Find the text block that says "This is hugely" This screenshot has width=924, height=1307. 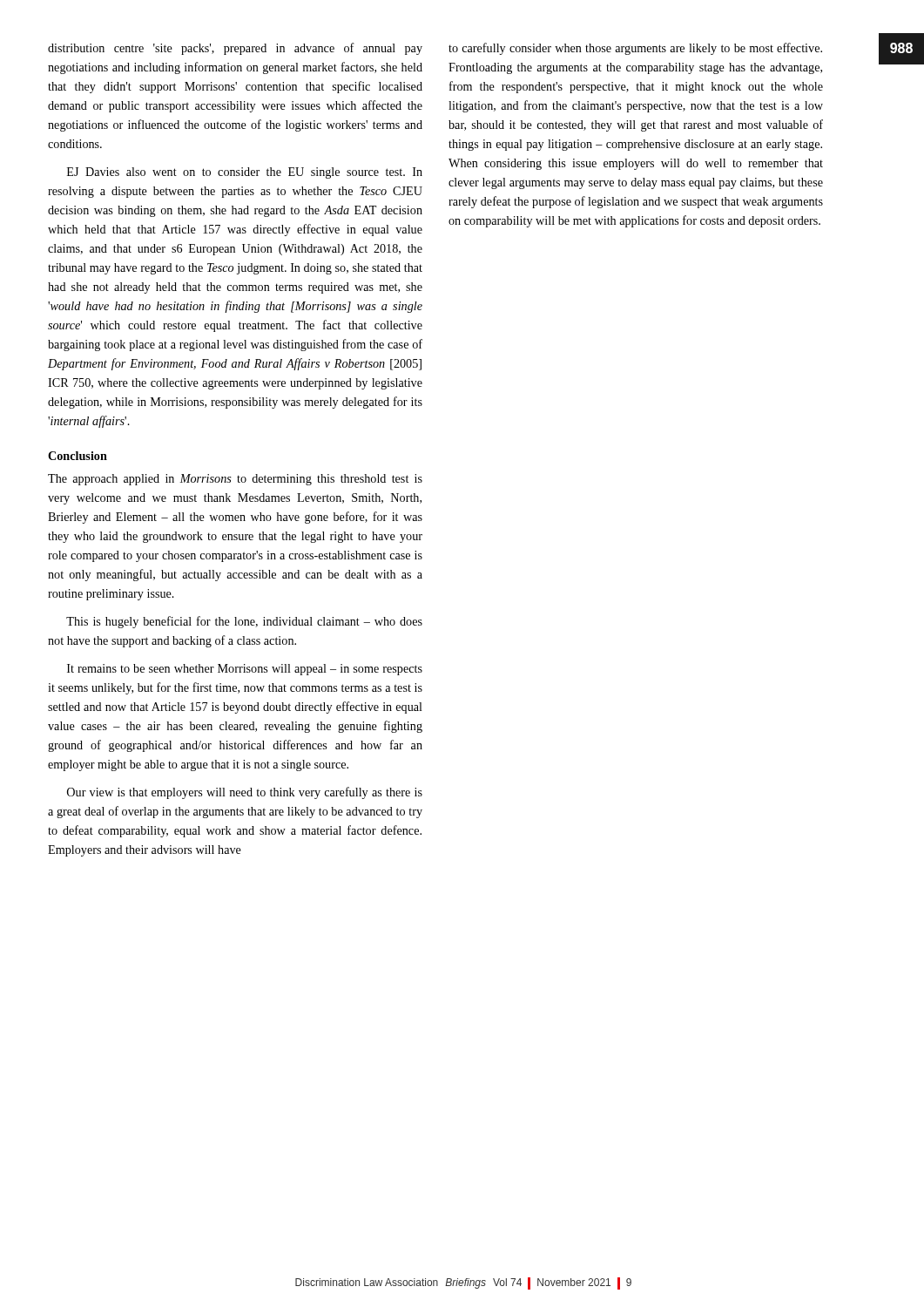coord(235,631)
